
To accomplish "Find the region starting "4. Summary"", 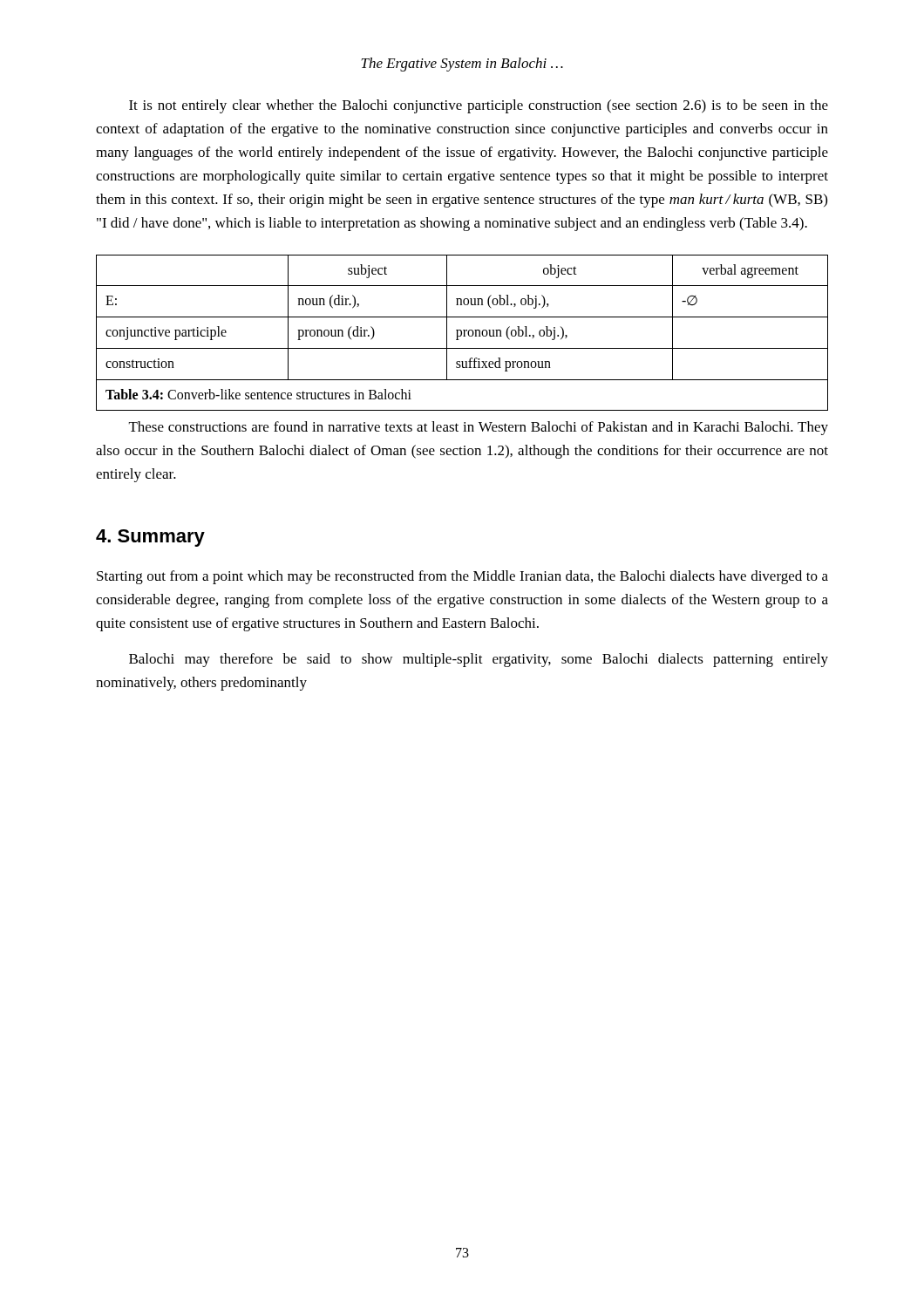I will pos(150,536).
